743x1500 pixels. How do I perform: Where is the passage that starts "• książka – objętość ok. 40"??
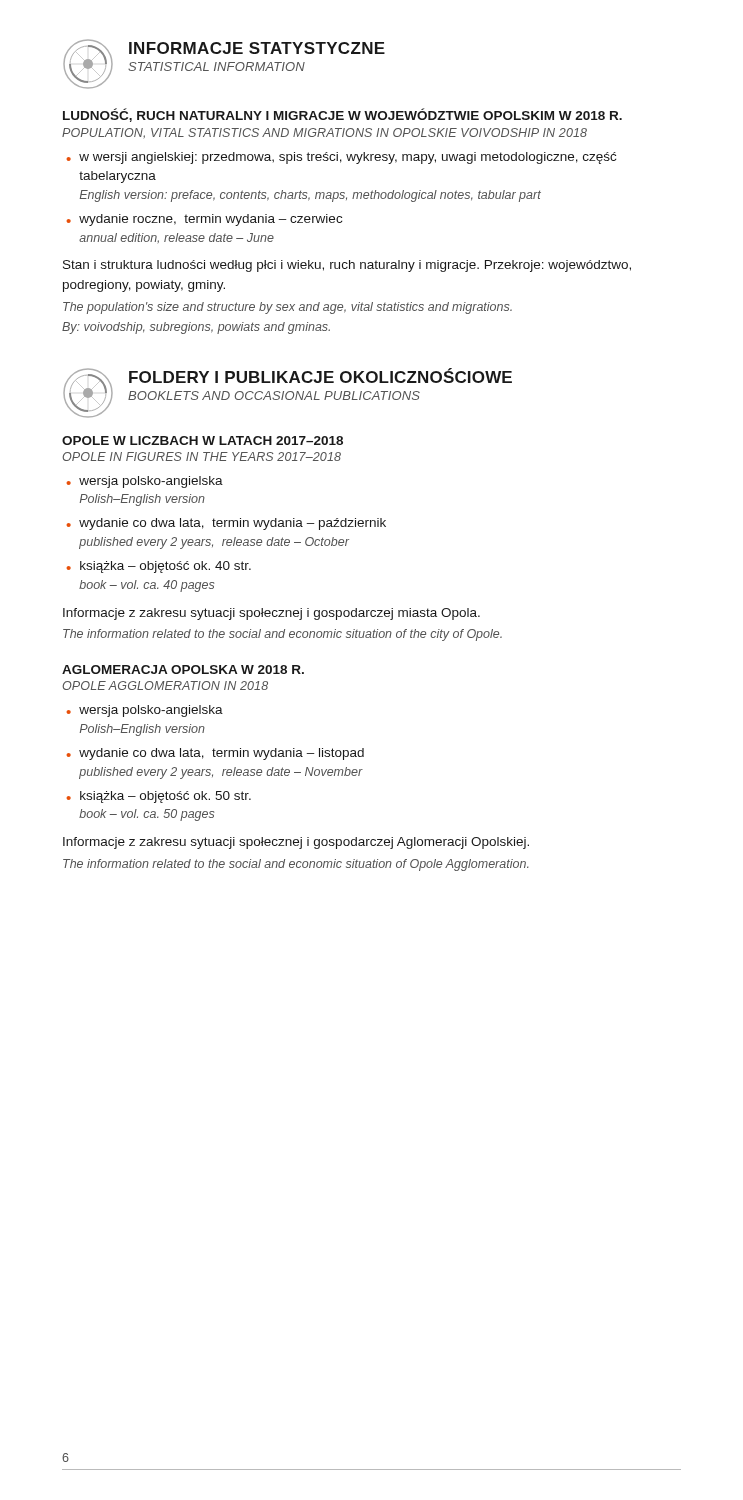coord(159,576)
